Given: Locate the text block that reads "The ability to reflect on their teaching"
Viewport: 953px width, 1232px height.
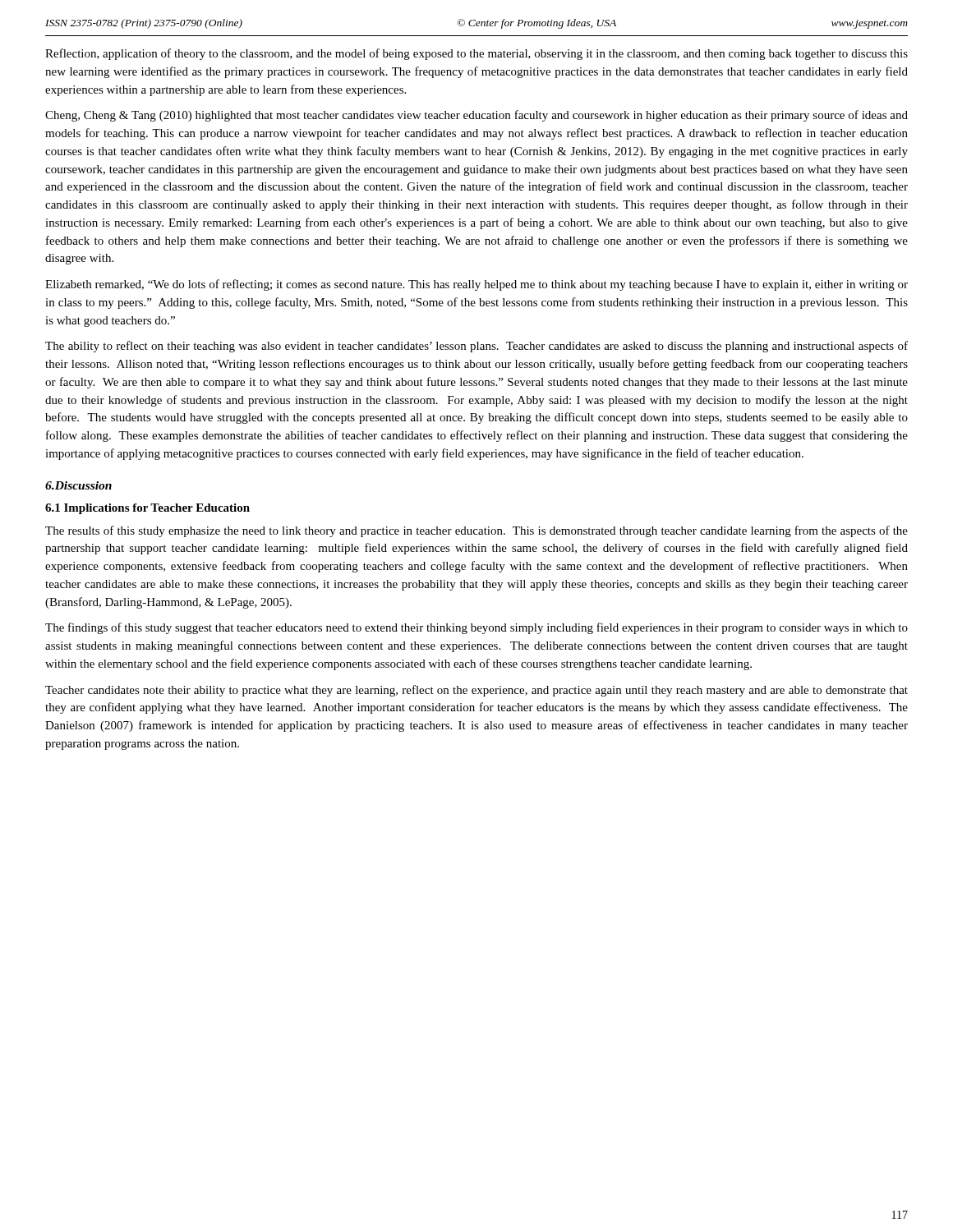Looking at the screenshot, I should pyautogui.click(x=476, y=400).
